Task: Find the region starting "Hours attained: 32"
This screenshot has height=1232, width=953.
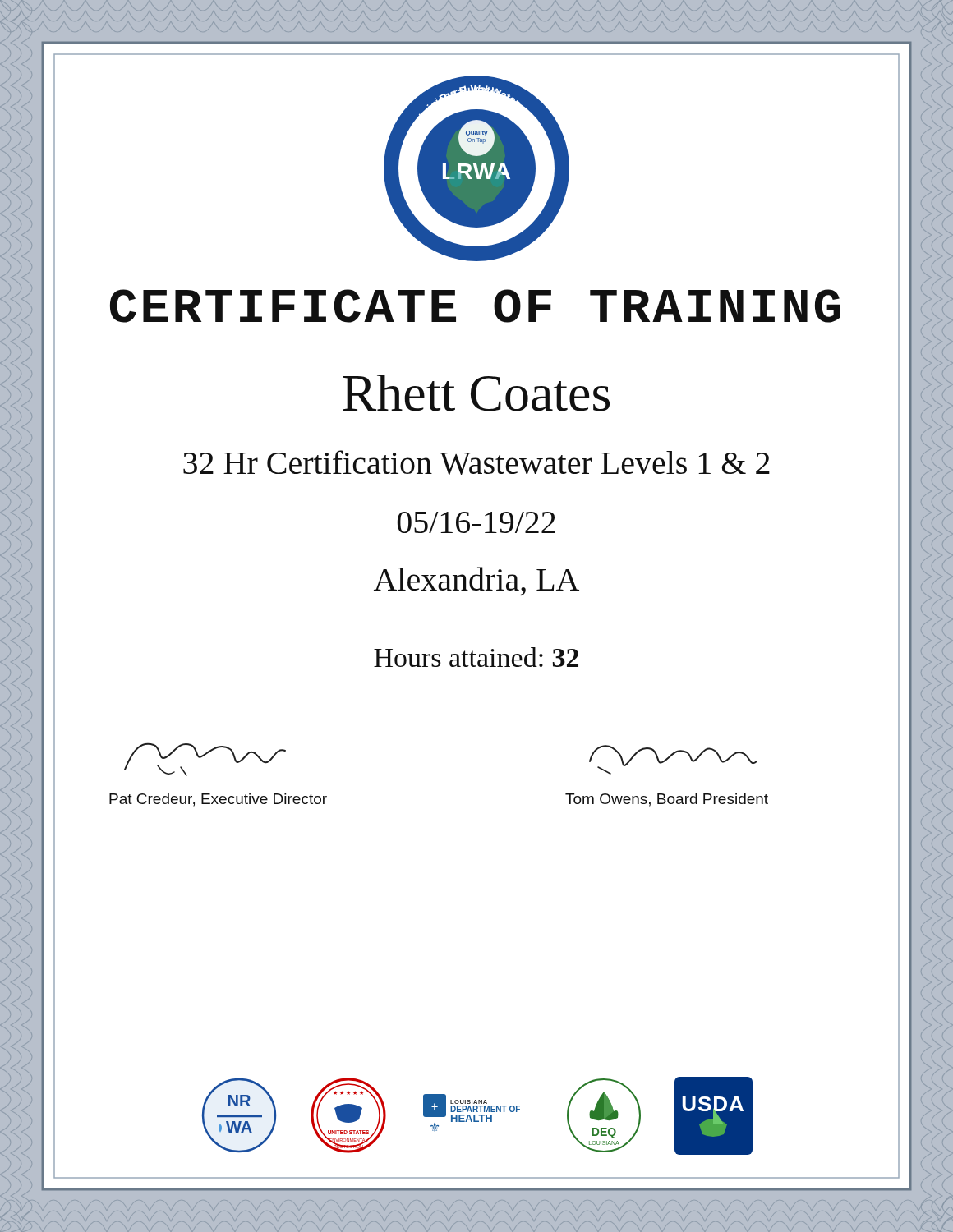Action: click(476, 657)
